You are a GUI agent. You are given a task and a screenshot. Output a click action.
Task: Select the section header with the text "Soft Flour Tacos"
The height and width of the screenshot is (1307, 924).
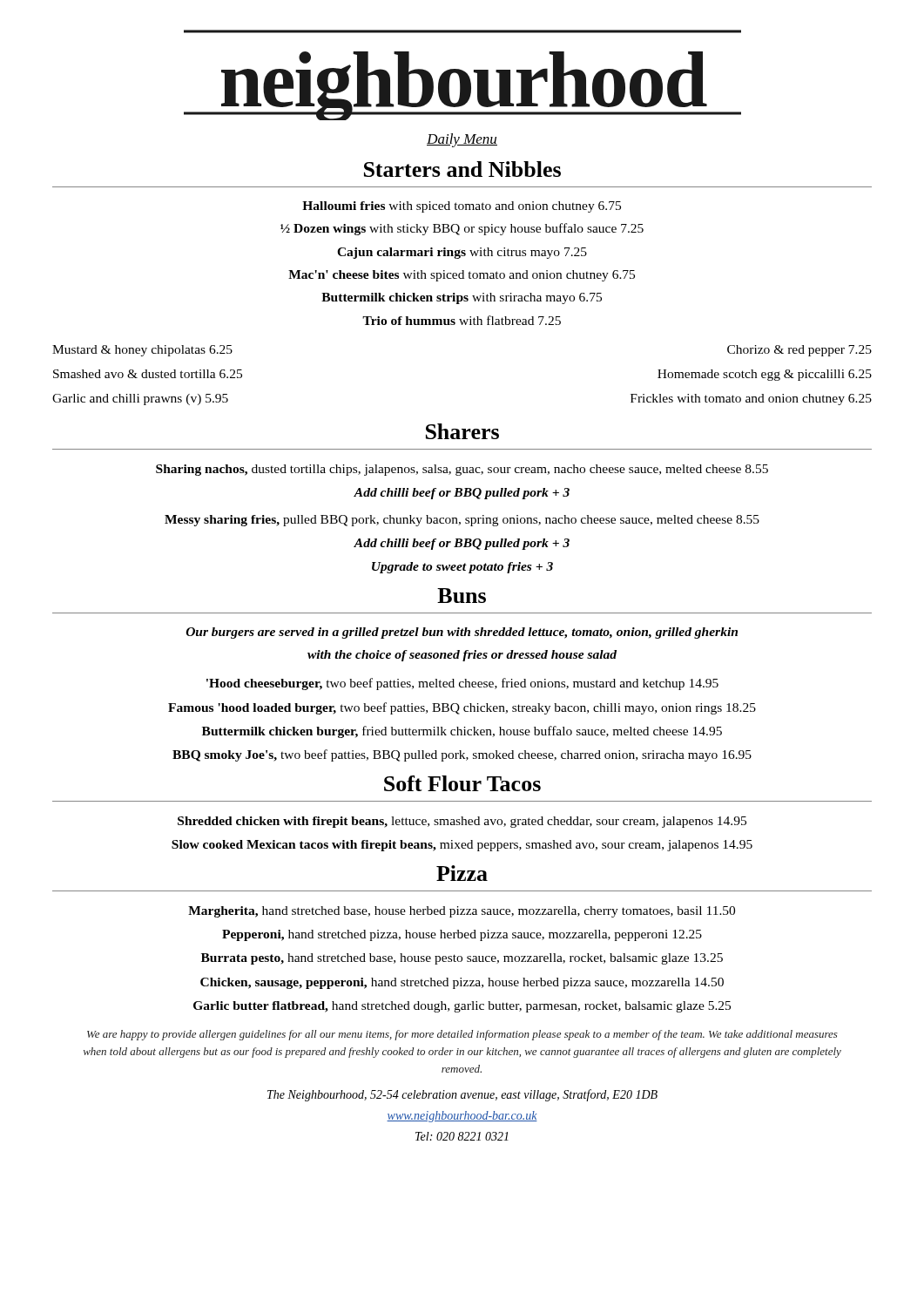pos(462,784)
